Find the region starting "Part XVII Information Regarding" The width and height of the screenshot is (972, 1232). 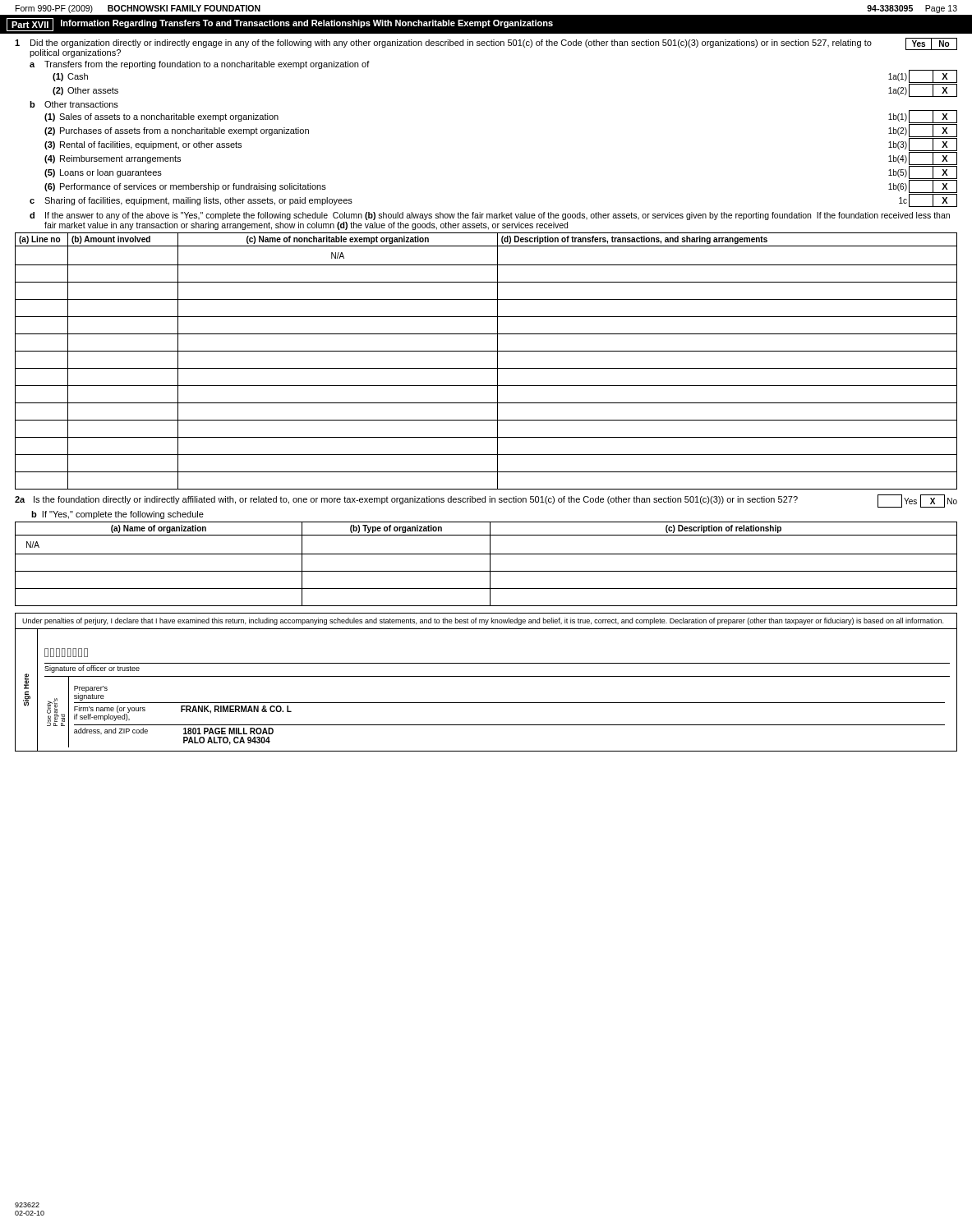tap(280, 25)
